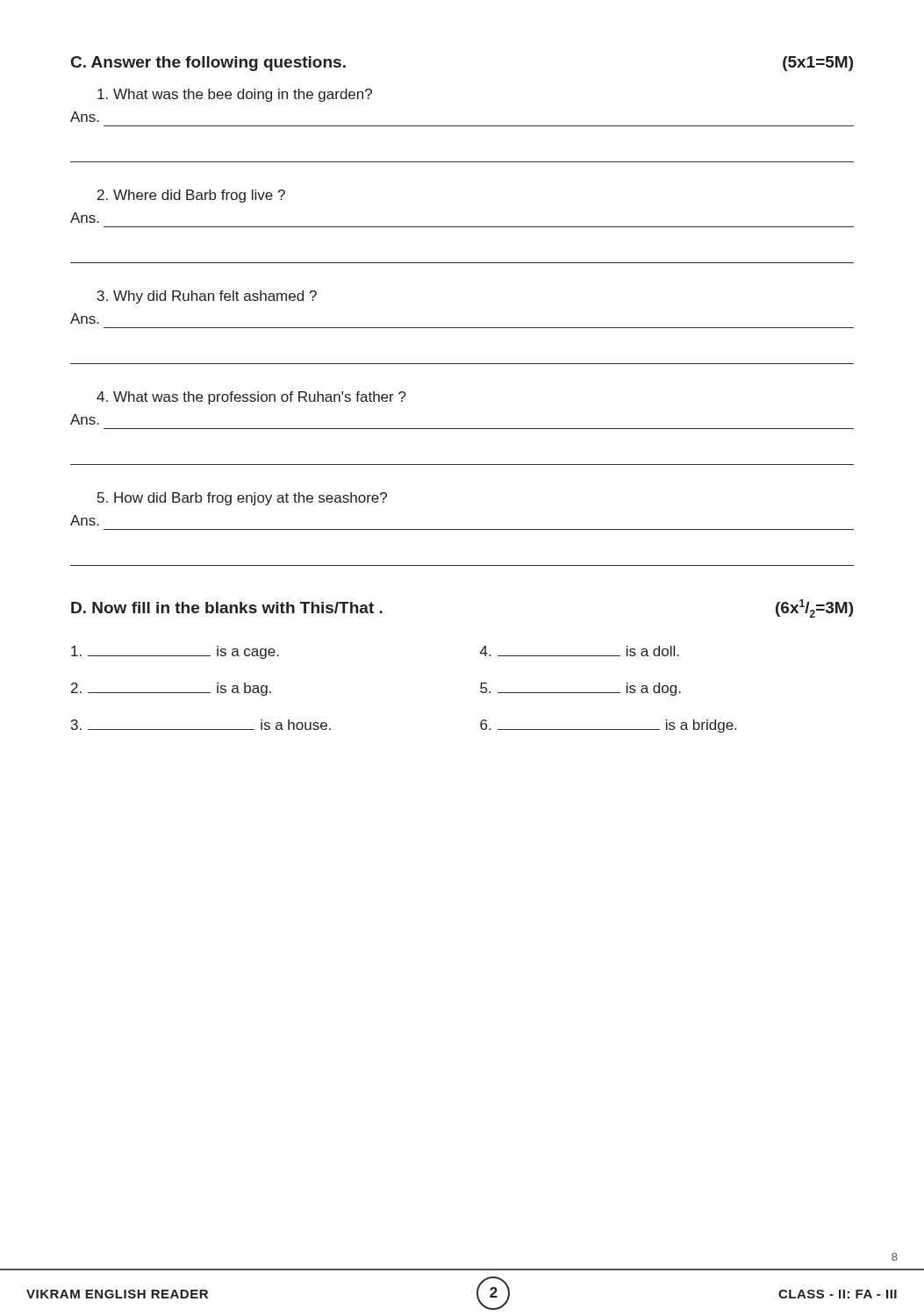Select the block starting "6. is a"

[x=609, y=723]
